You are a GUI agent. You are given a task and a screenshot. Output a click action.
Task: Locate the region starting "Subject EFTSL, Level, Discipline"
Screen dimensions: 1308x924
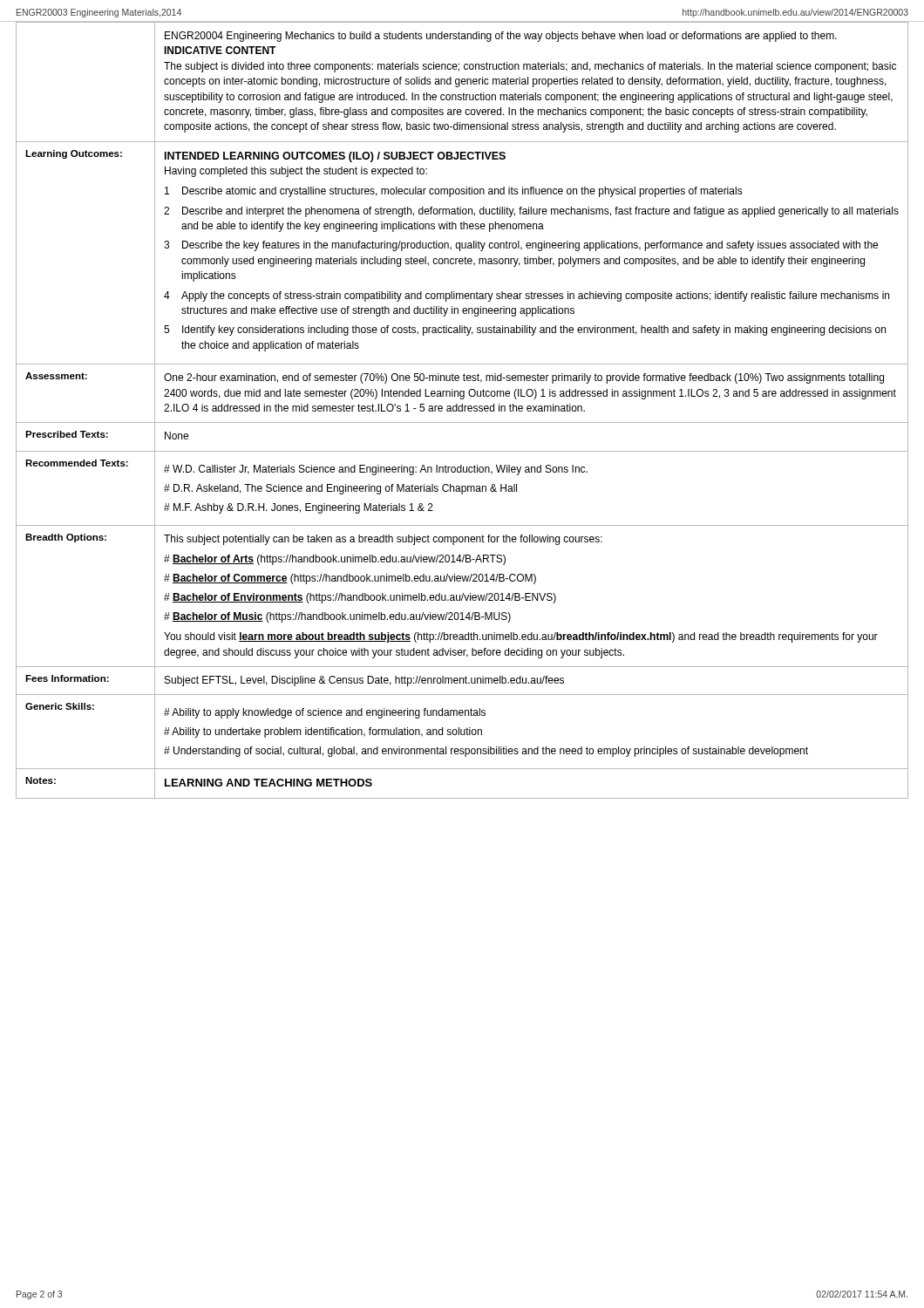click(364, 680)
